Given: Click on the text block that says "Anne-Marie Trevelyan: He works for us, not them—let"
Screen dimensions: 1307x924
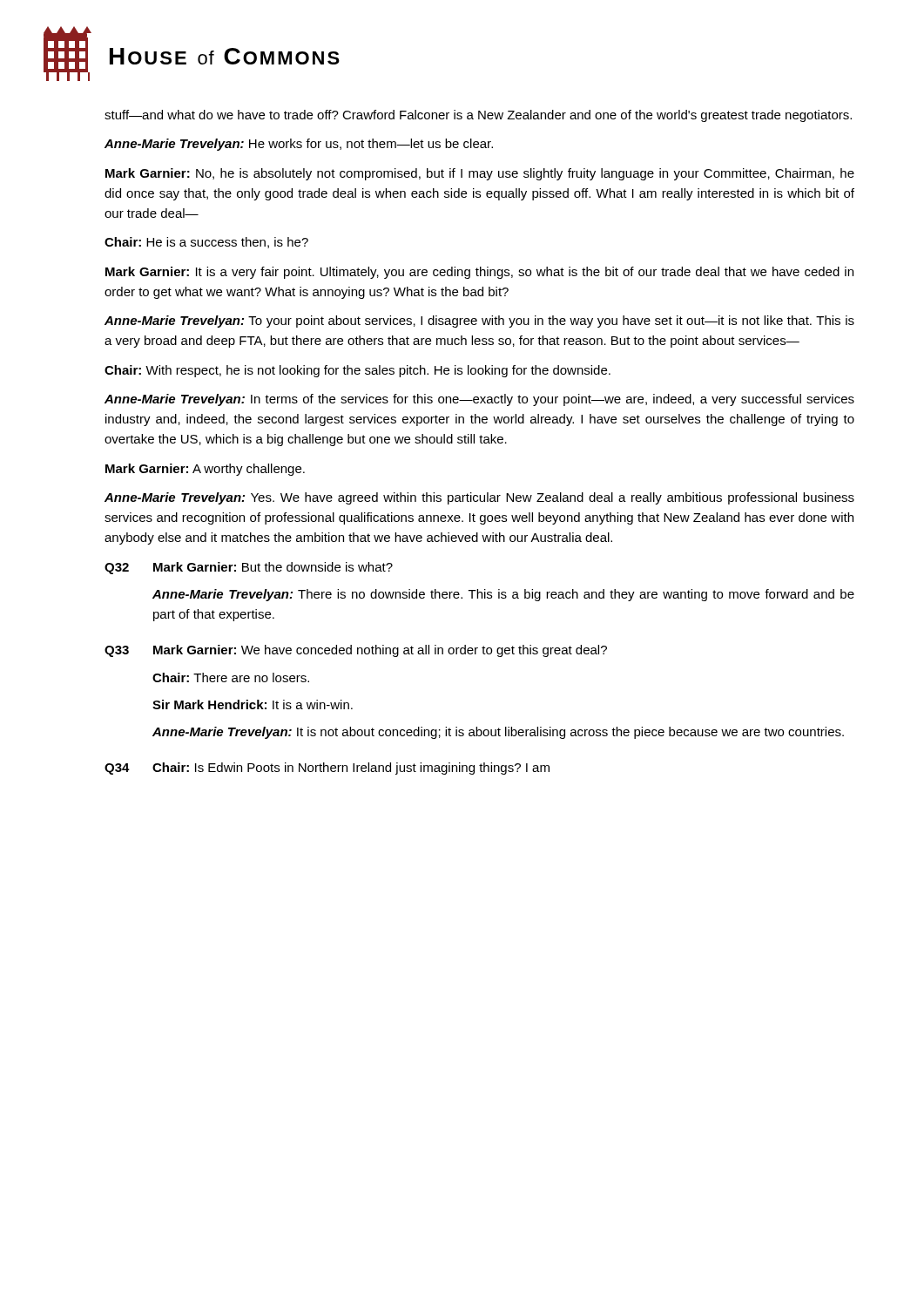Looking at the screenshot, I should [299, 144].
